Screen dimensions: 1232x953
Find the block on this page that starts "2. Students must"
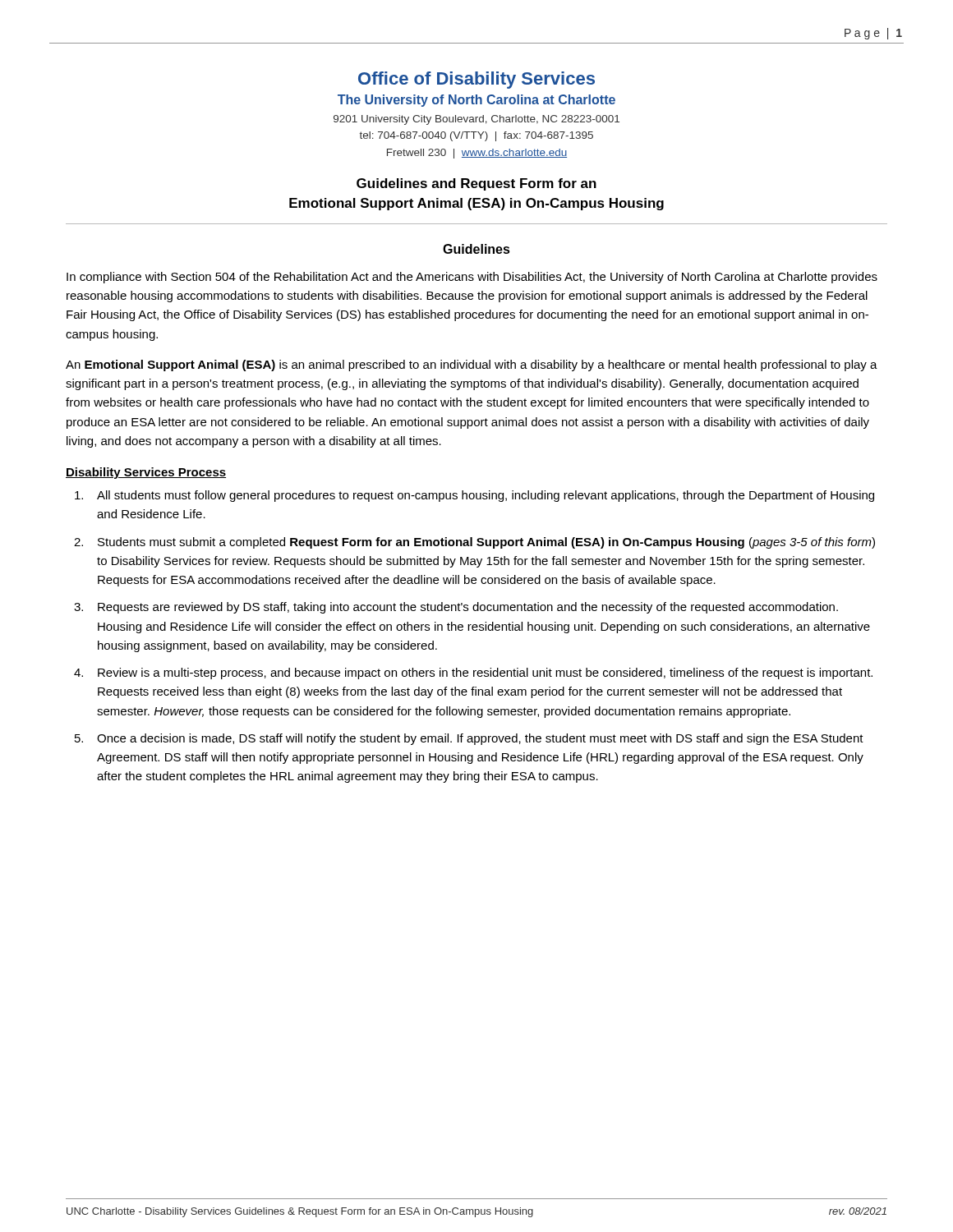(481, 560)
